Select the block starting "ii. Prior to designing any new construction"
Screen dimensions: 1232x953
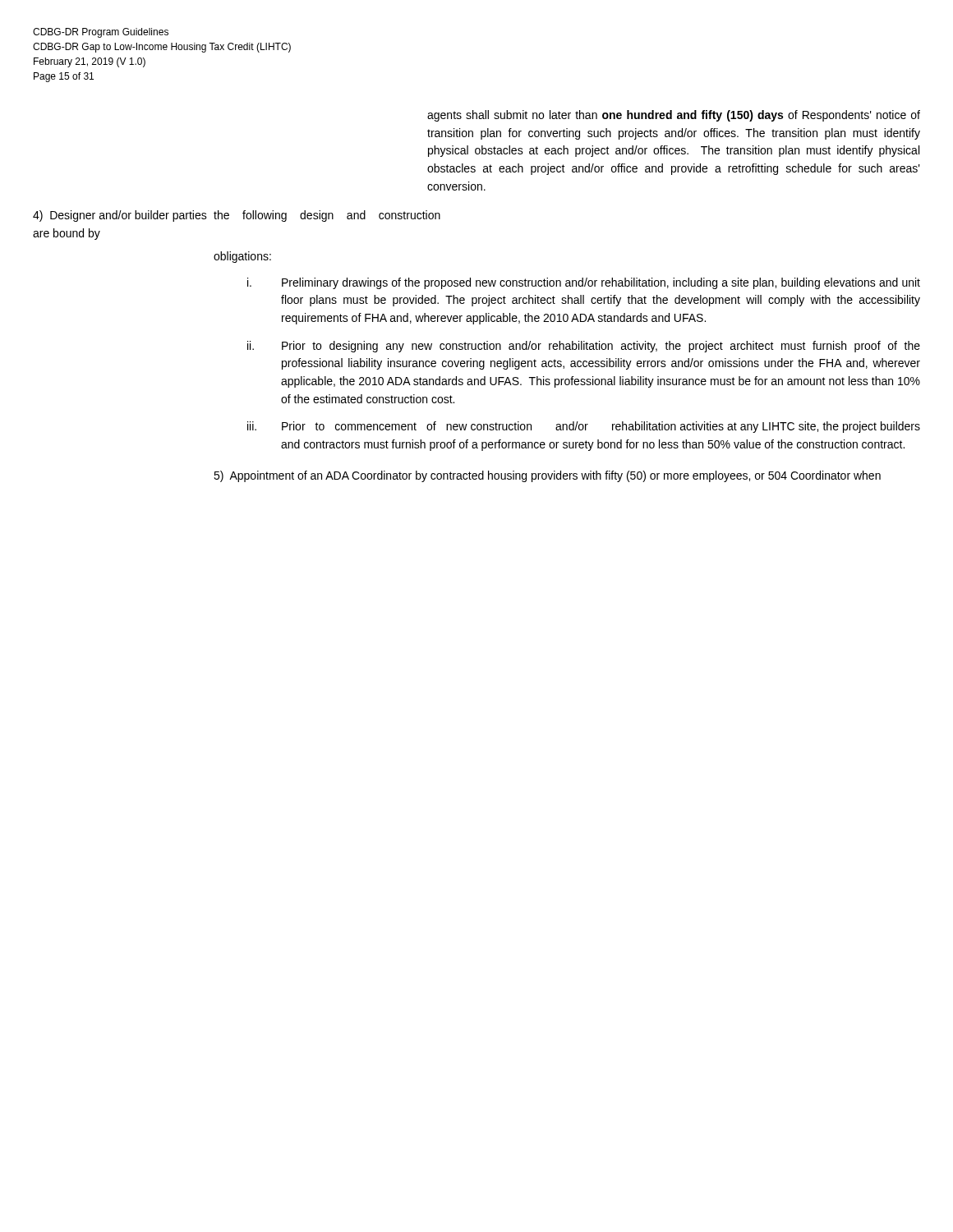[583, 373]
